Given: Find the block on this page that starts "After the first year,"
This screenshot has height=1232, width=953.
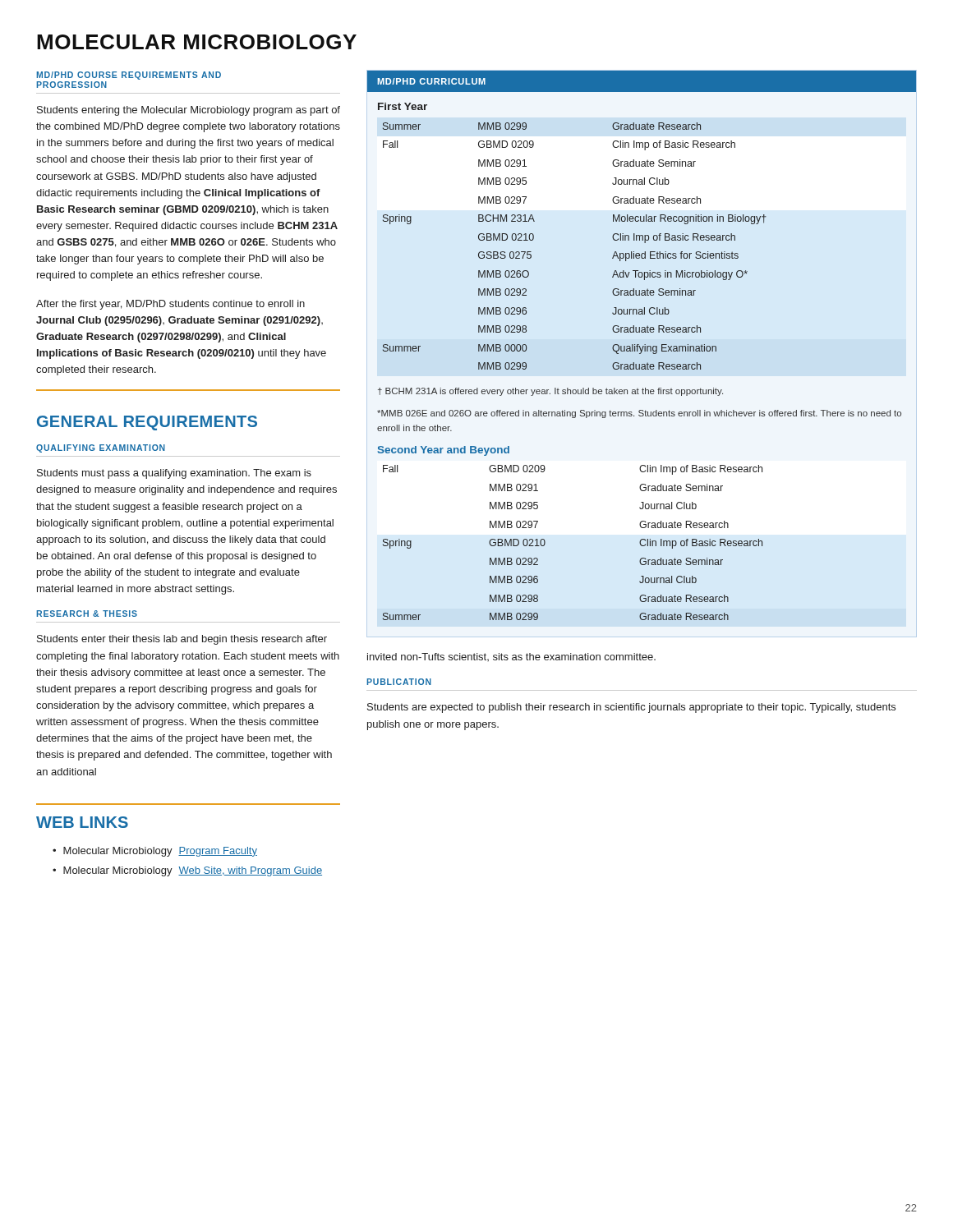Looking at the screenshot, I should [188, 337].
